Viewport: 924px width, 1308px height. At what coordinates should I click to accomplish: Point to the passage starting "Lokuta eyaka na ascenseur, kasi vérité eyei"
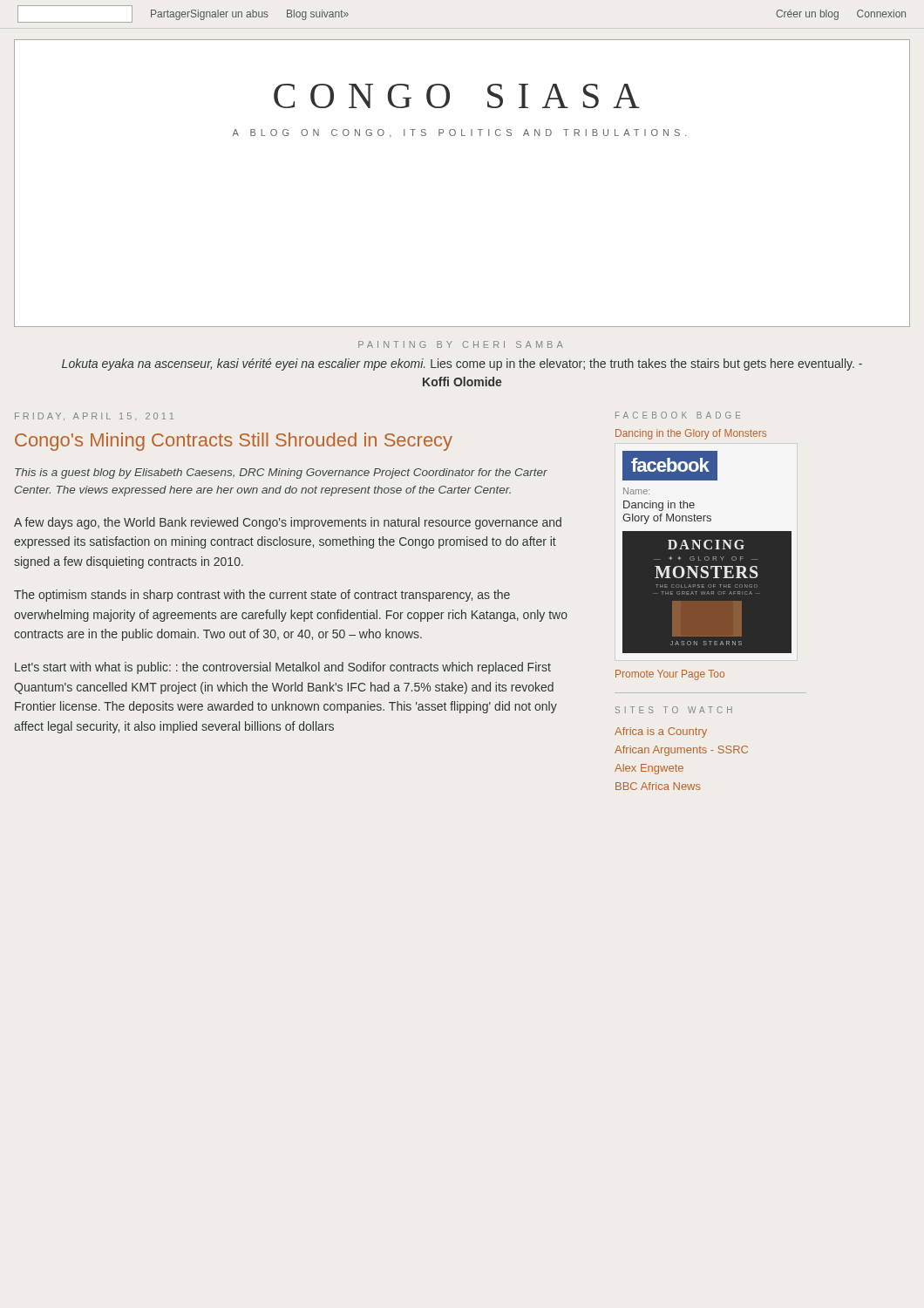pos(462,373)
